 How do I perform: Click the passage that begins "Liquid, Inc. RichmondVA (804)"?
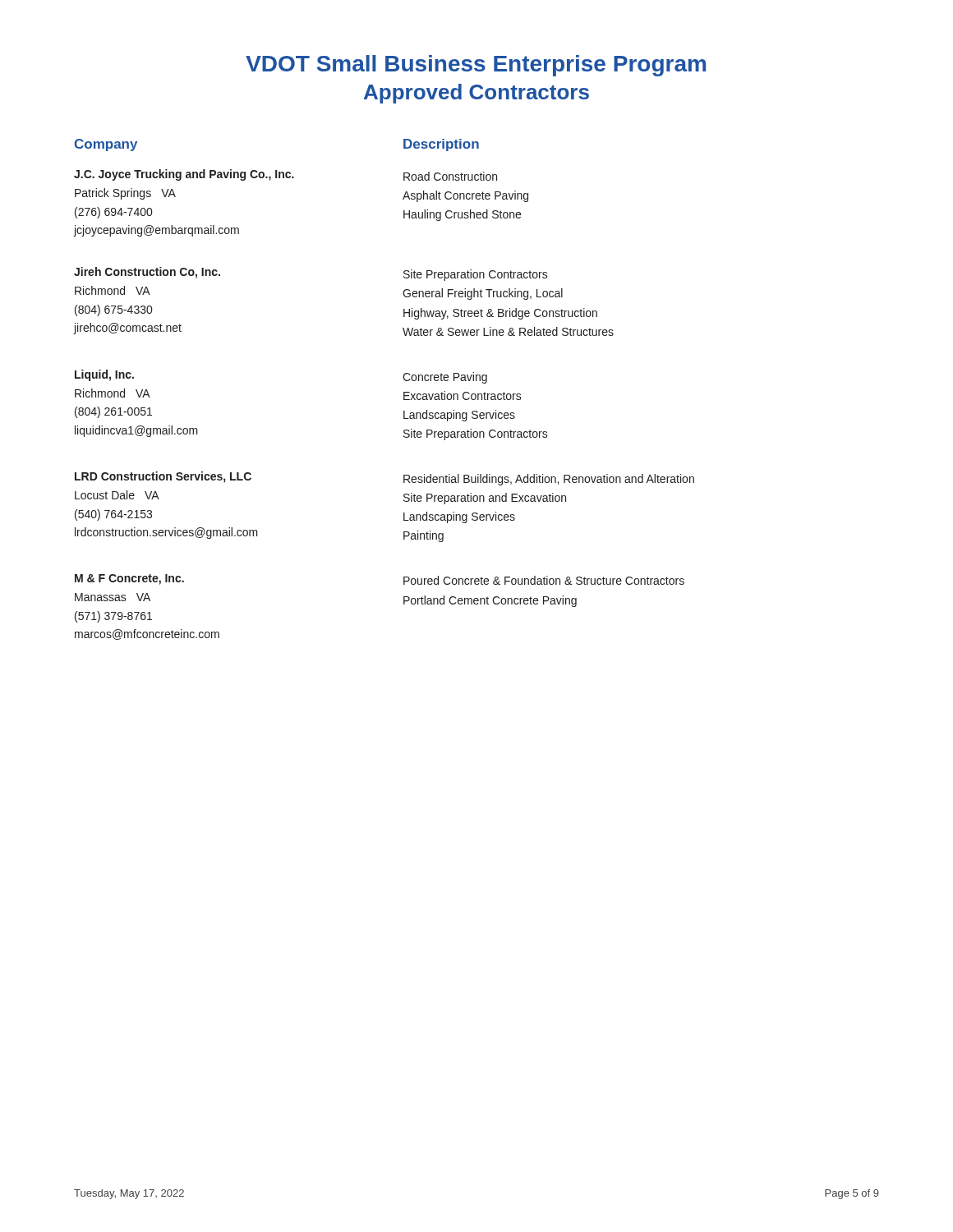point(476,406)
